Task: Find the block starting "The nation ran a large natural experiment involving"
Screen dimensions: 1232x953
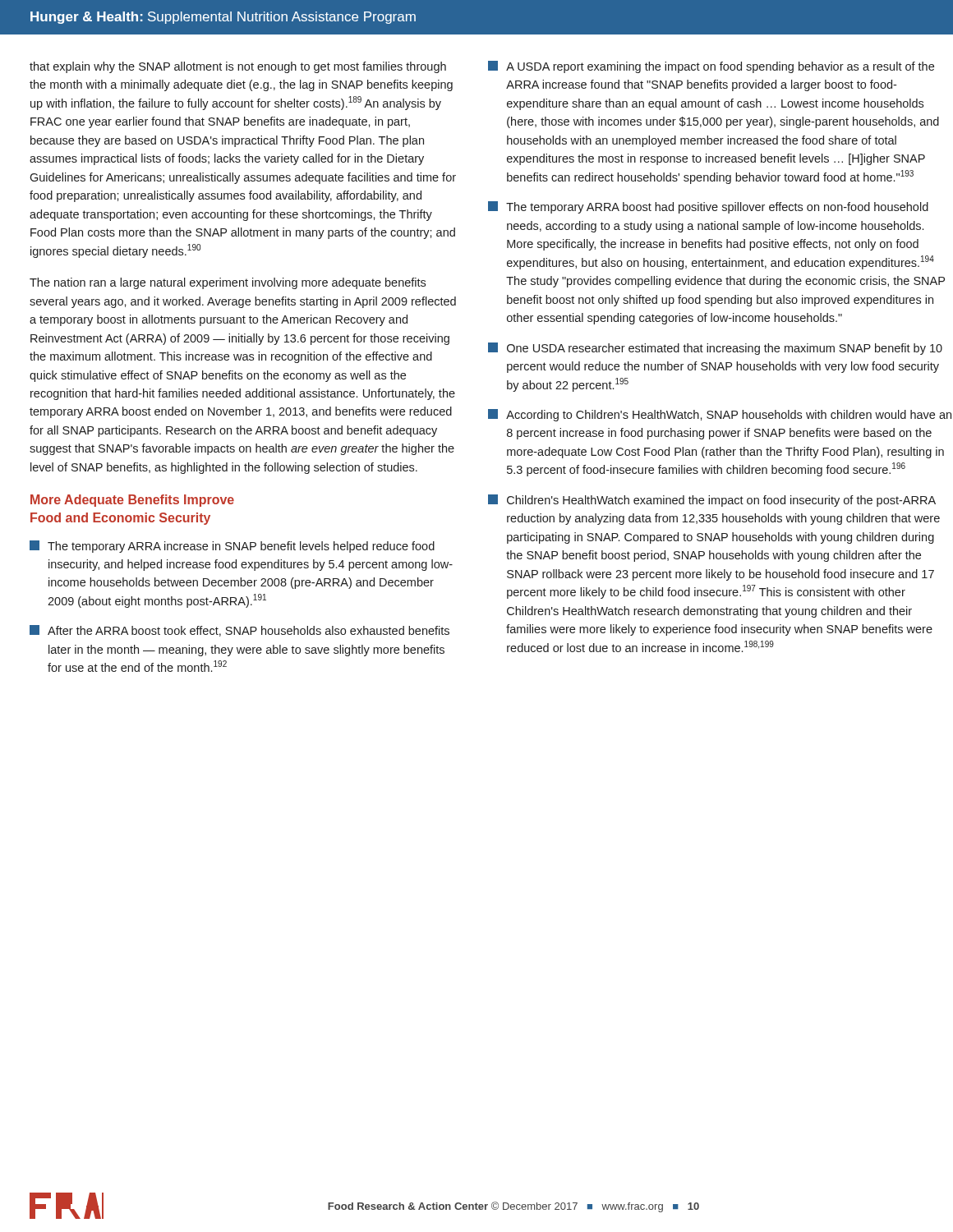Action: tap(244, 375)
